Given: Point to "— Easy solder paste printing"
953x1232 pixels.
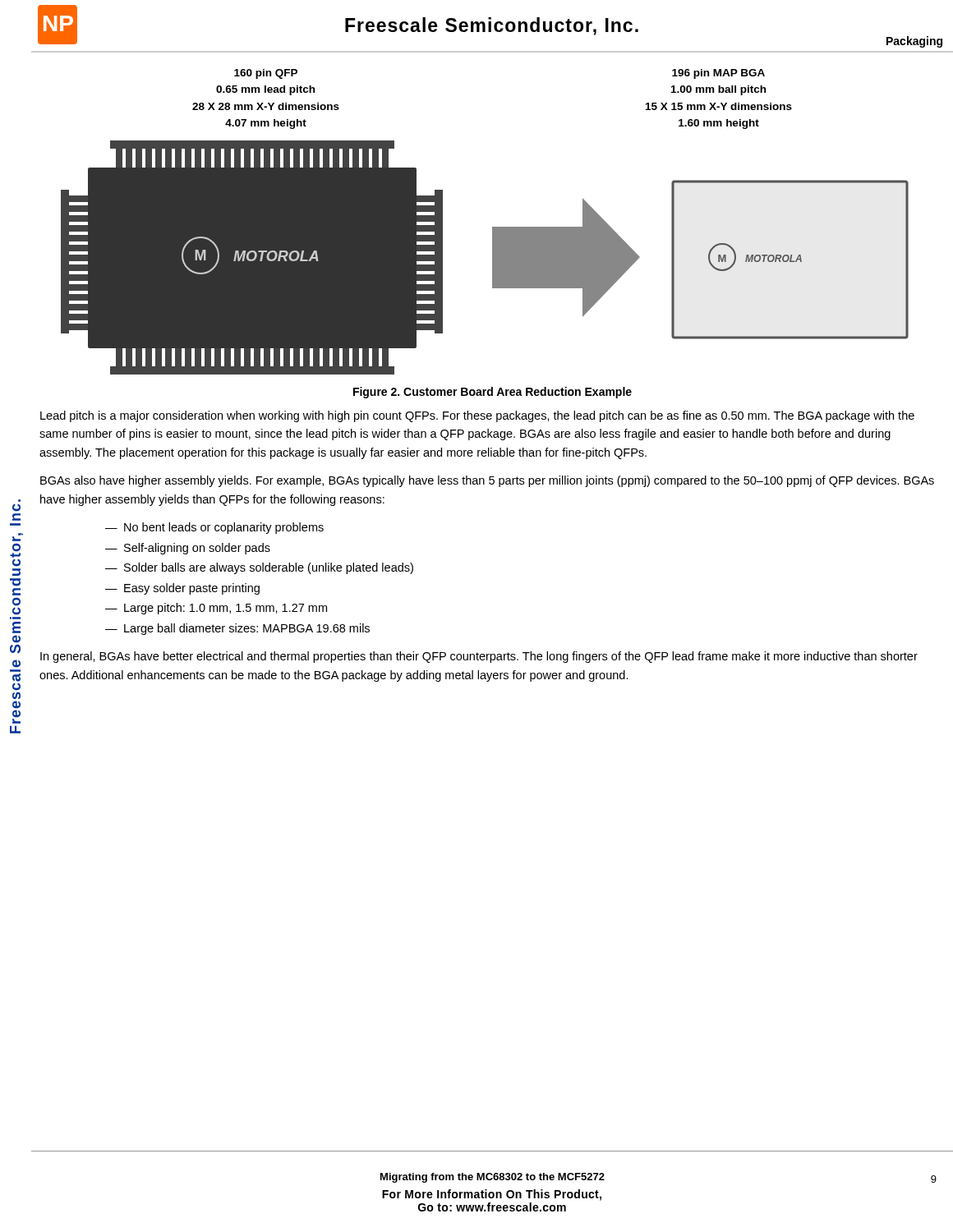Looking at the screenshot, I should pos(183,588).
